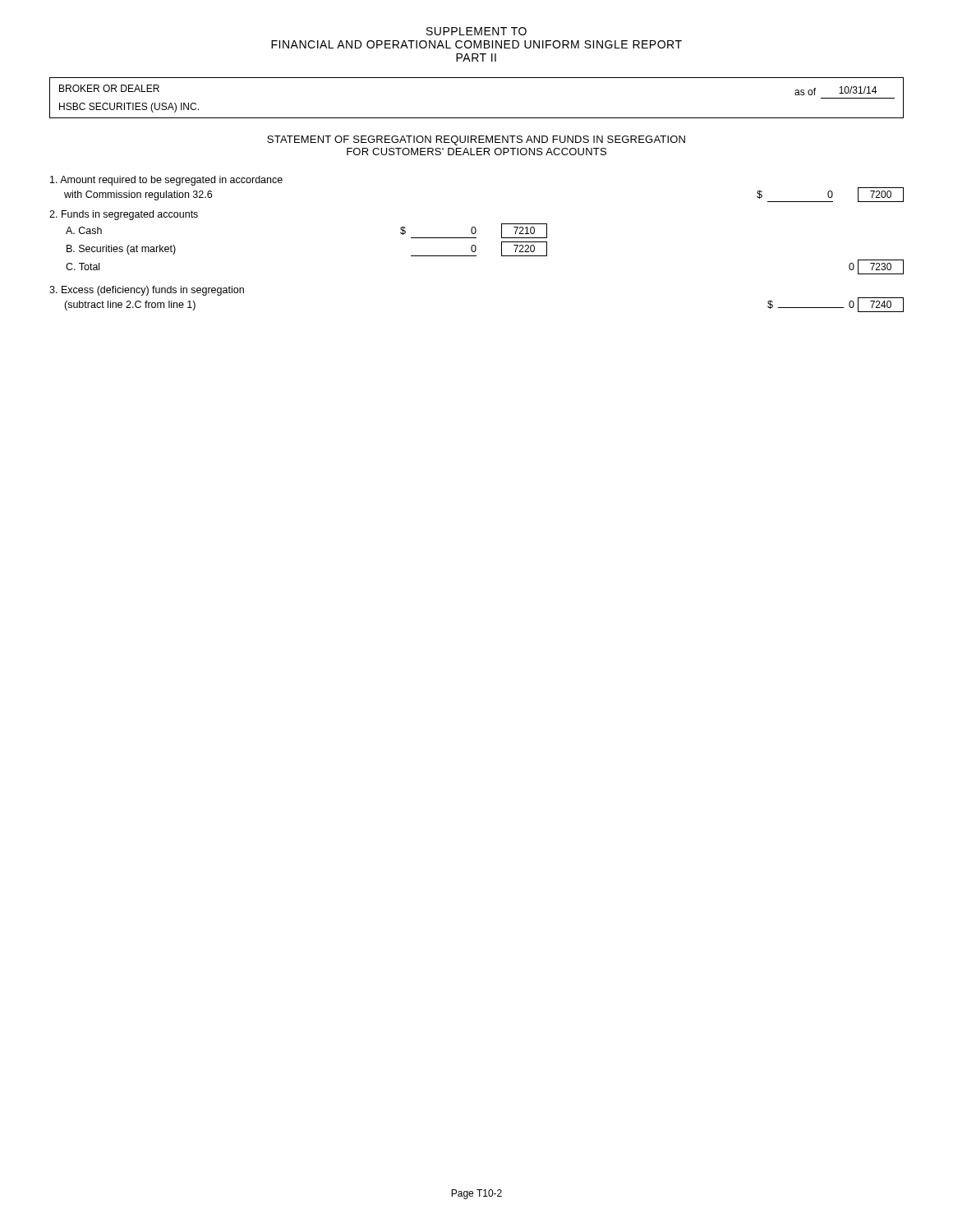Click on the list item with the text "Amount required to be segregated"

point(166,181)
